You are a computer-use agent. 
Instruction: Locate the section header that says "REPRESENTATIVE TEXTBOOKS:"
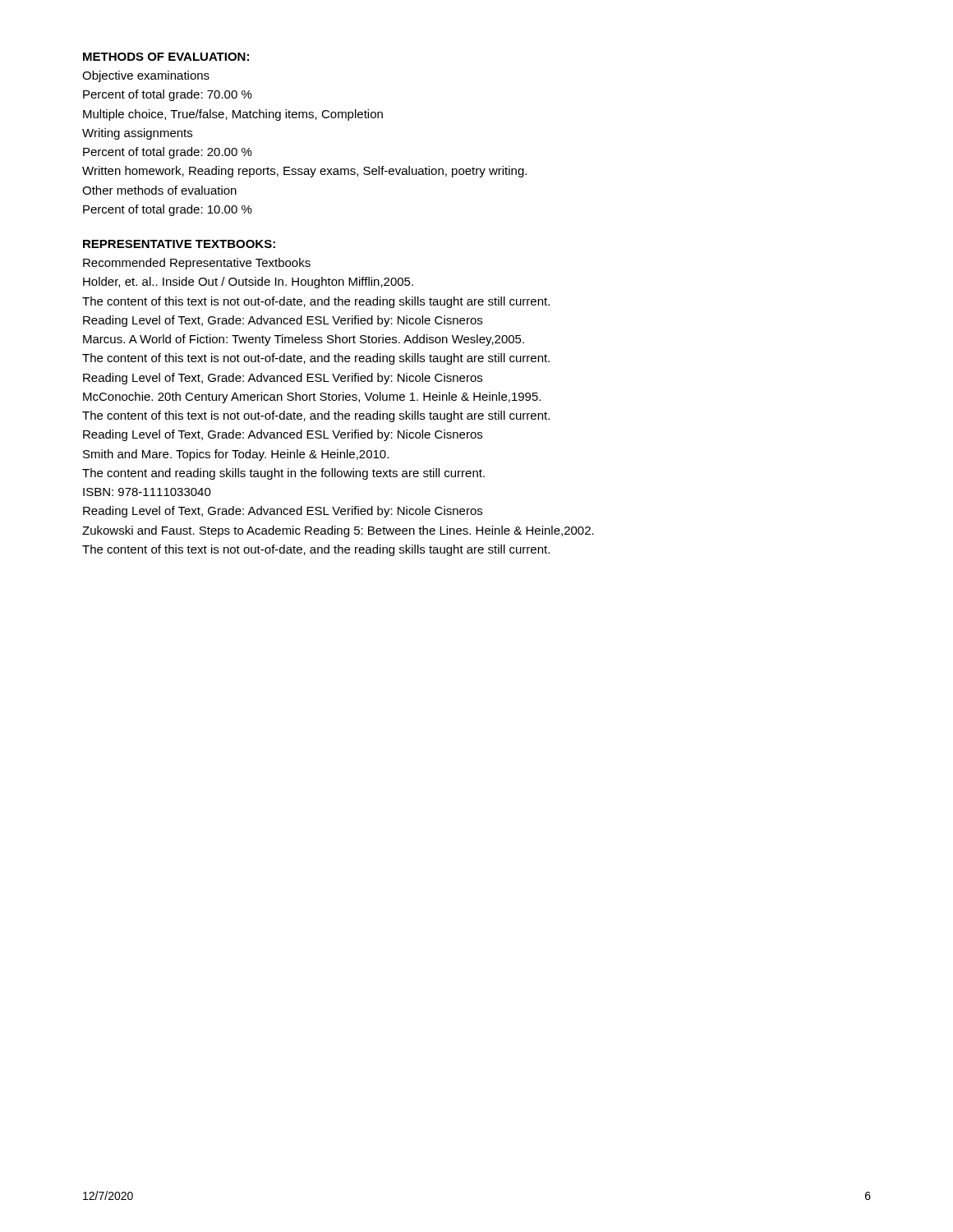point(179,244)
